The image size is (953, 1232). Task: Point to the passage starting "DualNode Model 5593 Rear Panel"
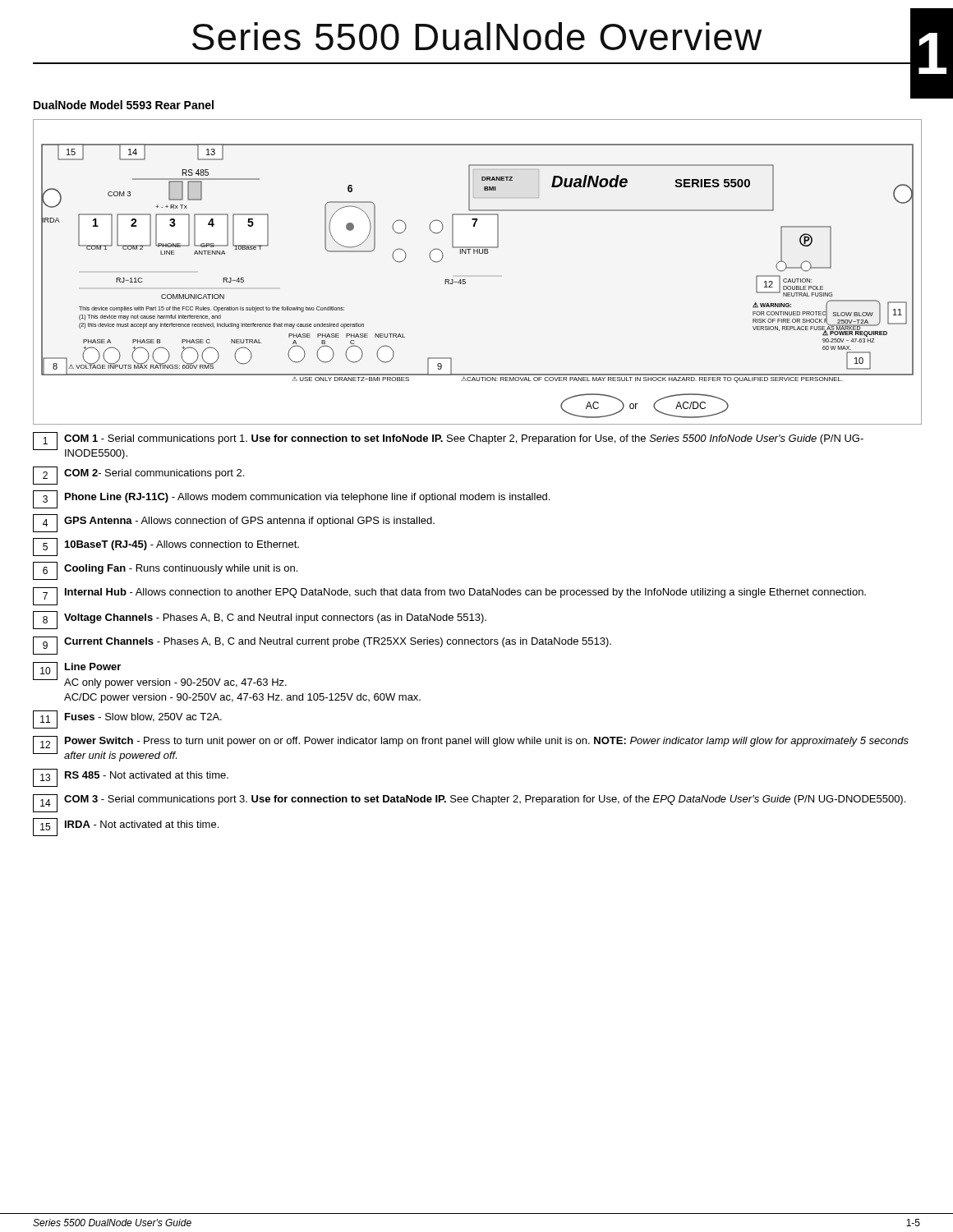pos(124,105)
